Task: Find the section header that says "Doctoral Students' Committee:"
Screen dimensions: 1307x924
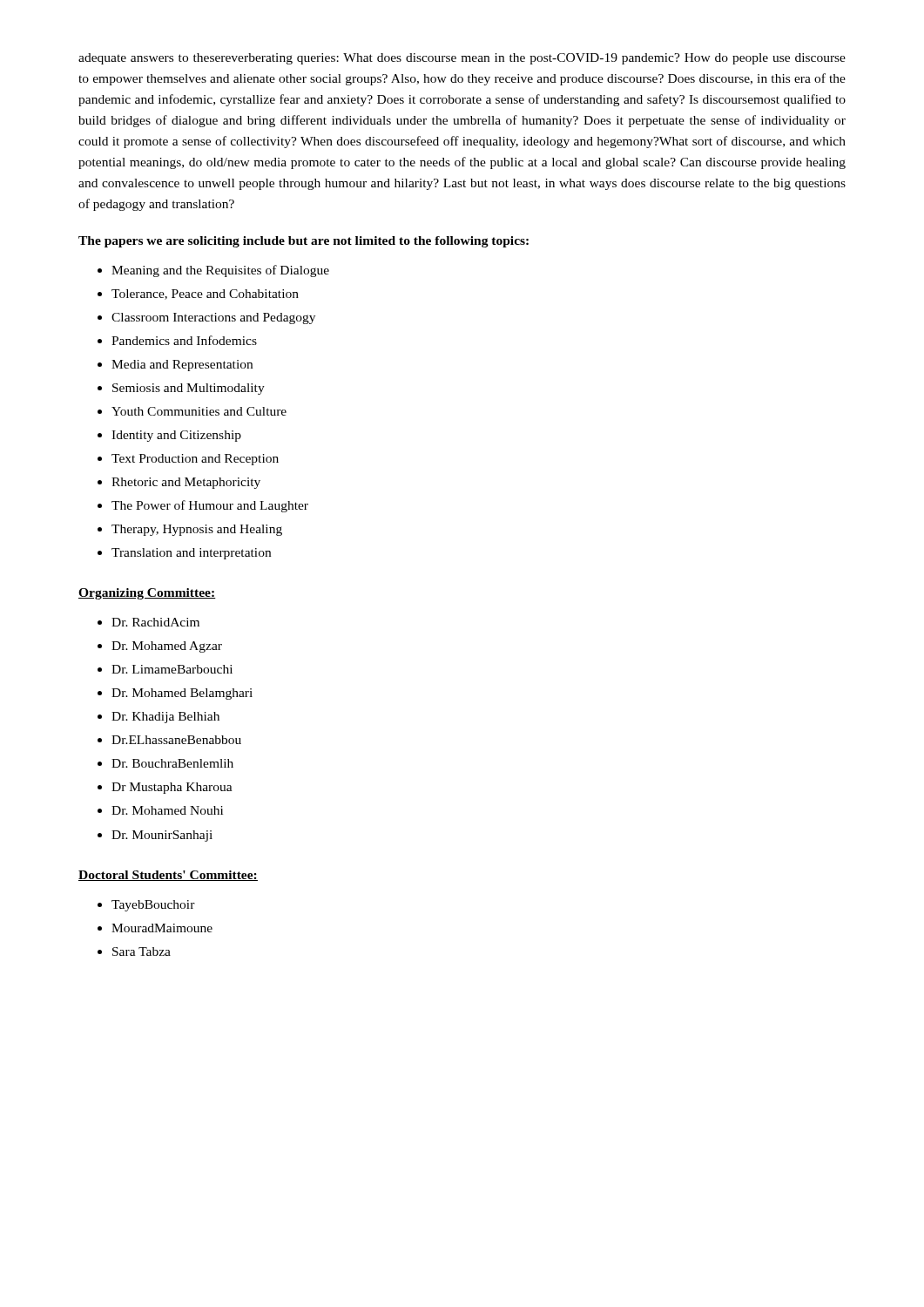Action: [x=168, y=874]
